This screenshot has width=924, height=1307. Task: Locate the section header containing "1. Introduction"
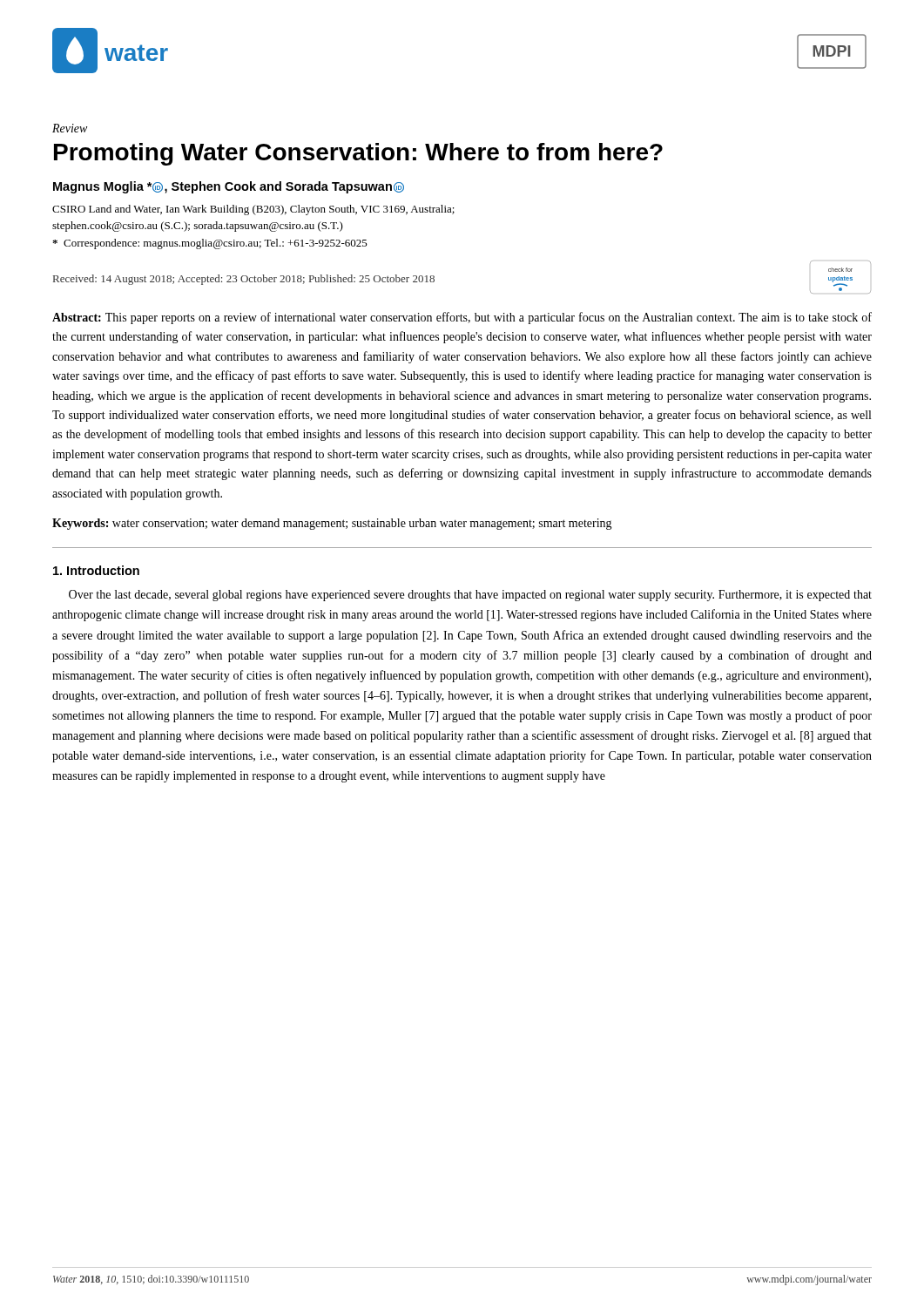point(96,571)
